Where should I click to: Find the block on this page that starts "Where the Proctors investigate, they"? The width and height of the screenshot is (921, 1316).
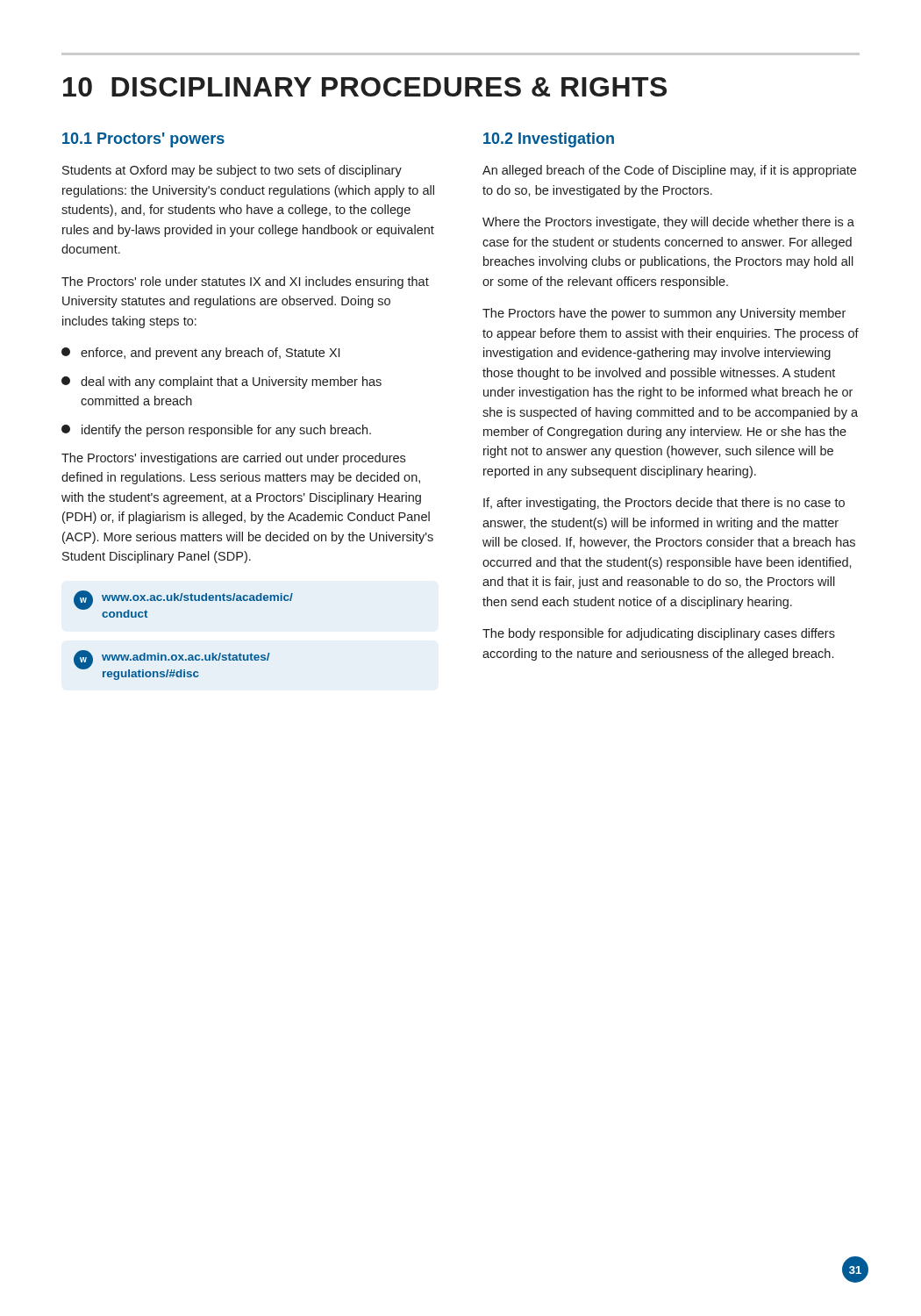click(x=671, y=252)
